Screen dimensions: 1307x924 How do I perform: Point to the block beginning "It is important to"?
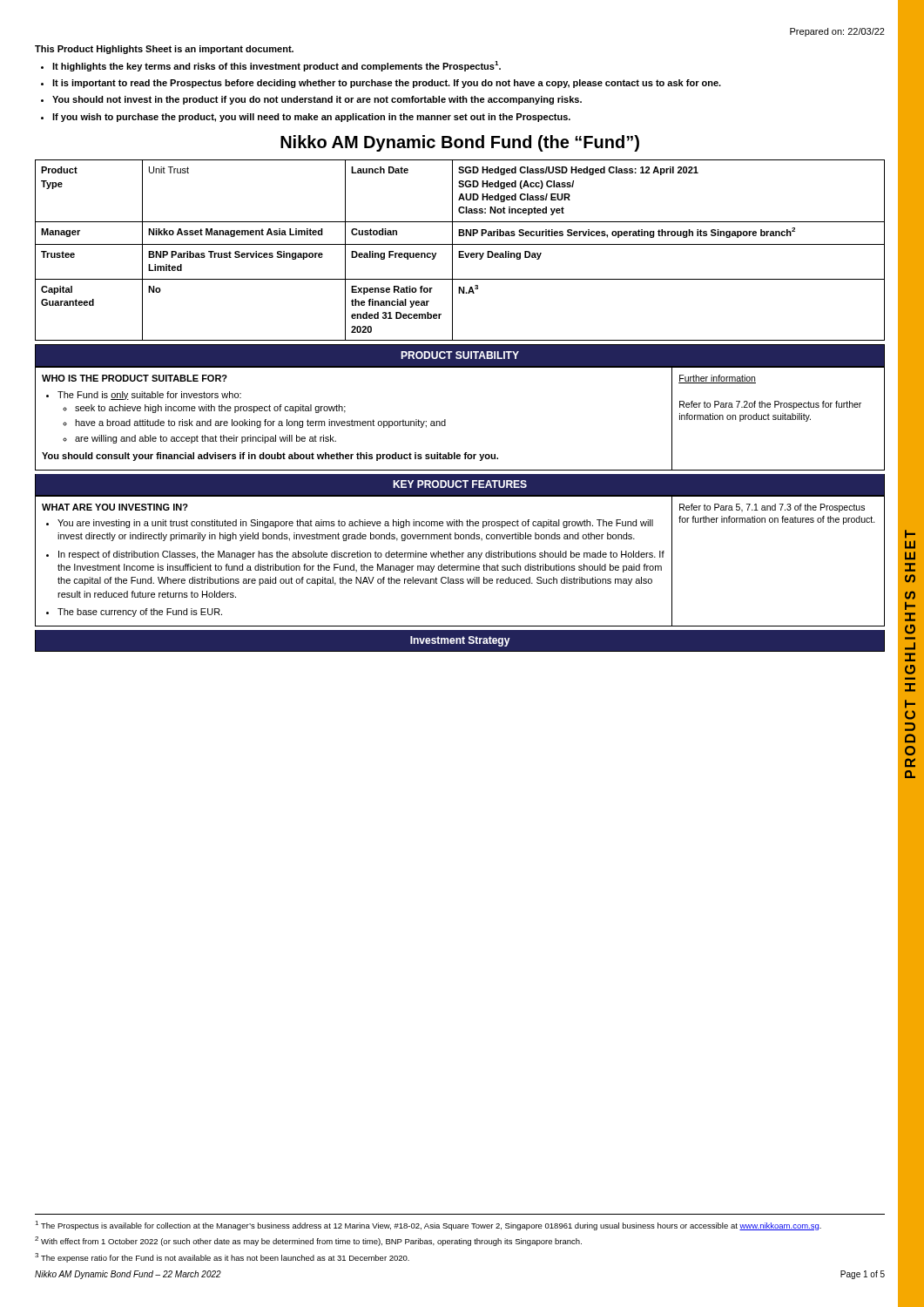(387, 83)
